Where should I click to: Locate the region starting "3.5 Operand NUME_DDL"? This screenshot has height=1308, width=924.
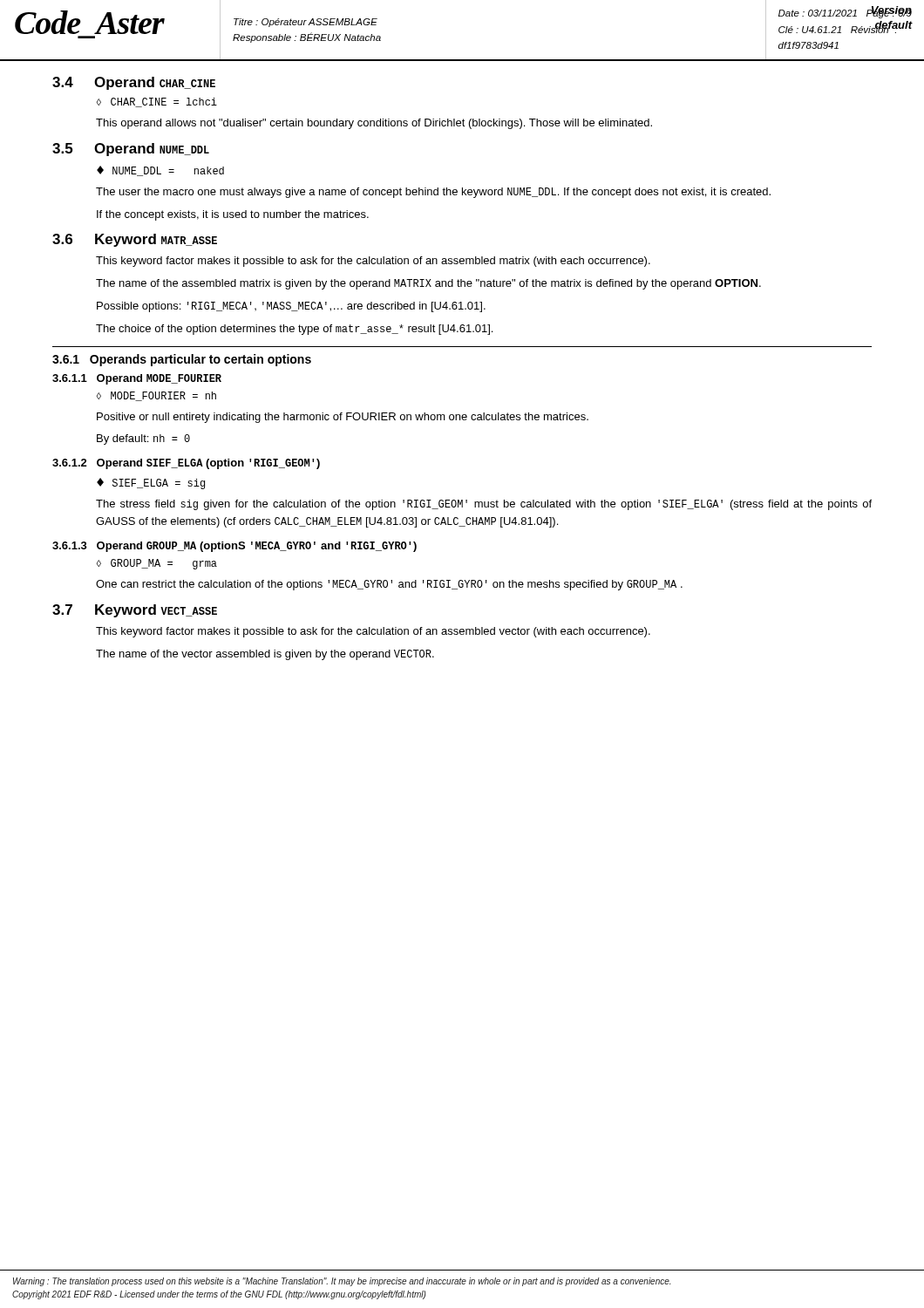(x=131, y=150)
